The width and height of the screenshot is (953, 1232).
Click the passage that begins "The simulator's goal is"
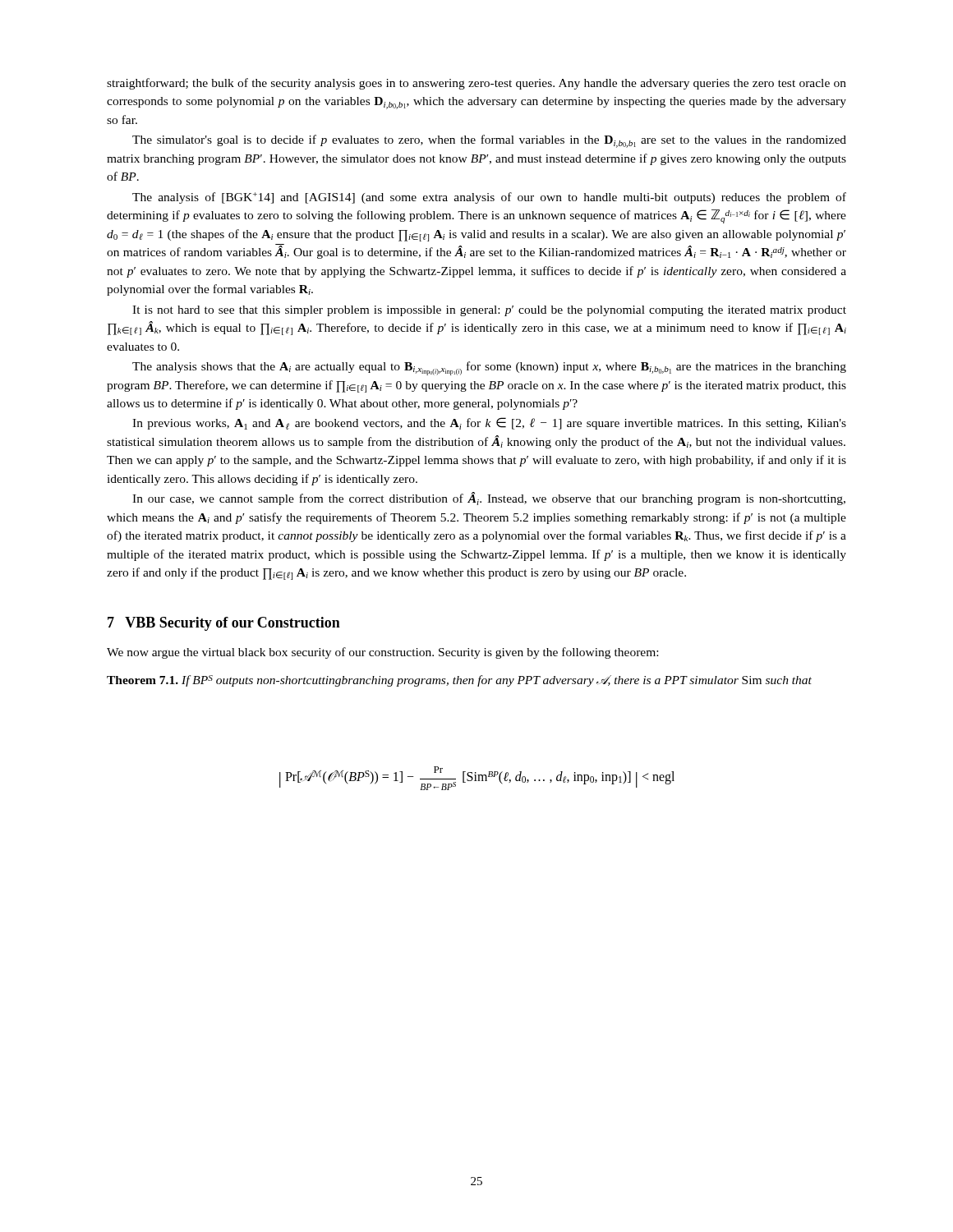(476, 159)
